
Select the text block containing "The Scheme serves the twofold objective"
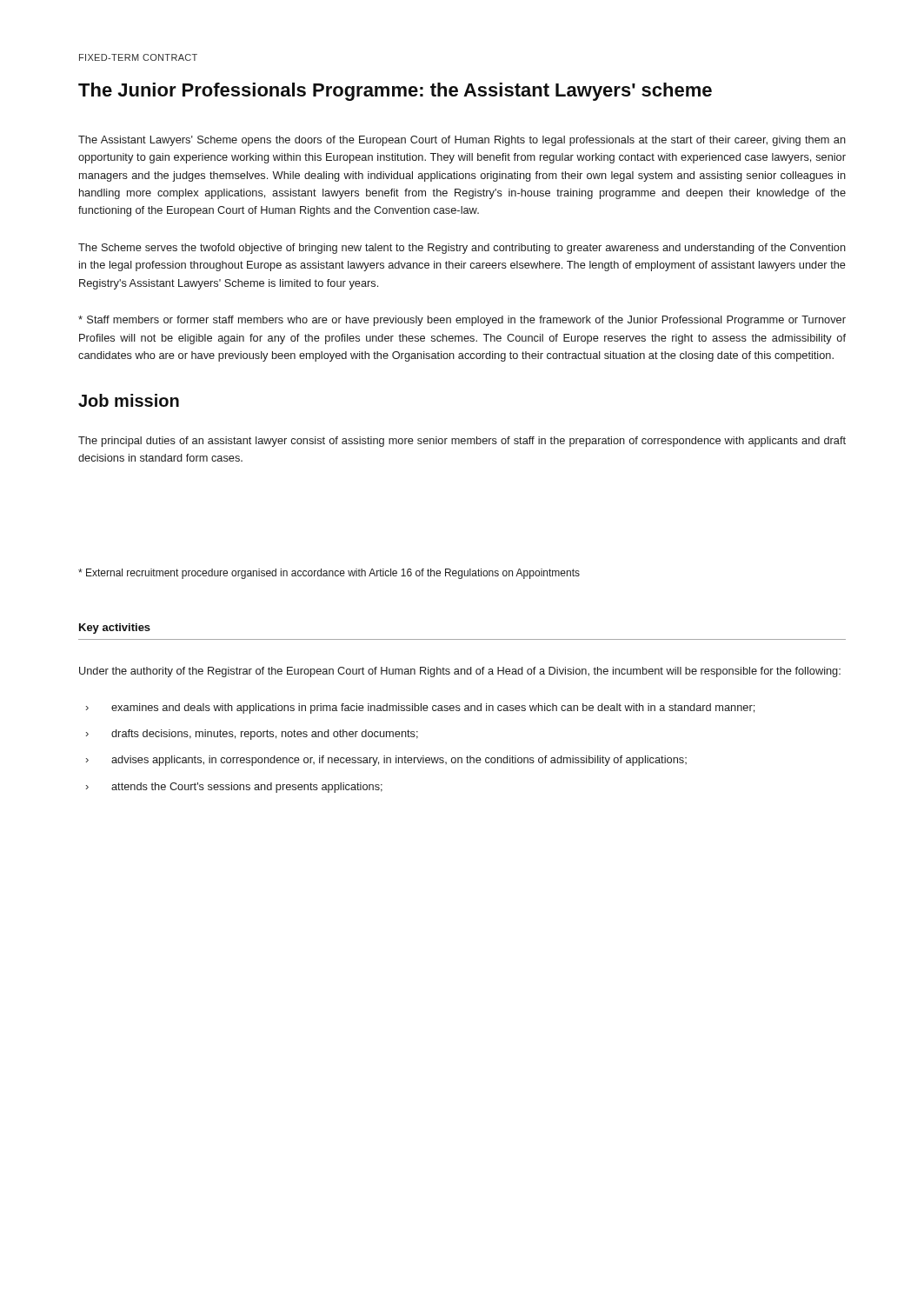(x=462, y=265)
